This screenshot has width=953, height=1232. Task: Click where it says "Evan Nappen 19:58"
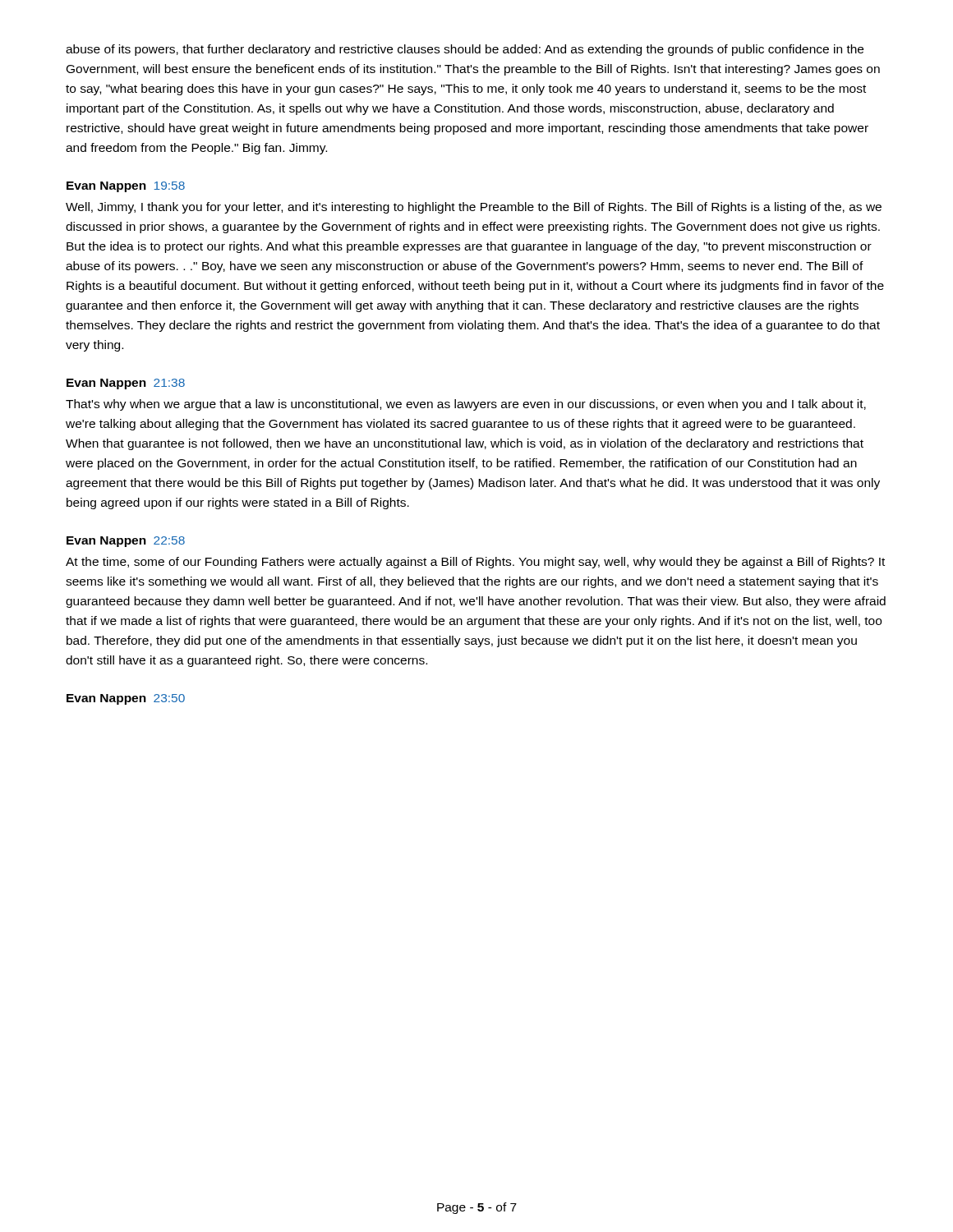[125, 185]
